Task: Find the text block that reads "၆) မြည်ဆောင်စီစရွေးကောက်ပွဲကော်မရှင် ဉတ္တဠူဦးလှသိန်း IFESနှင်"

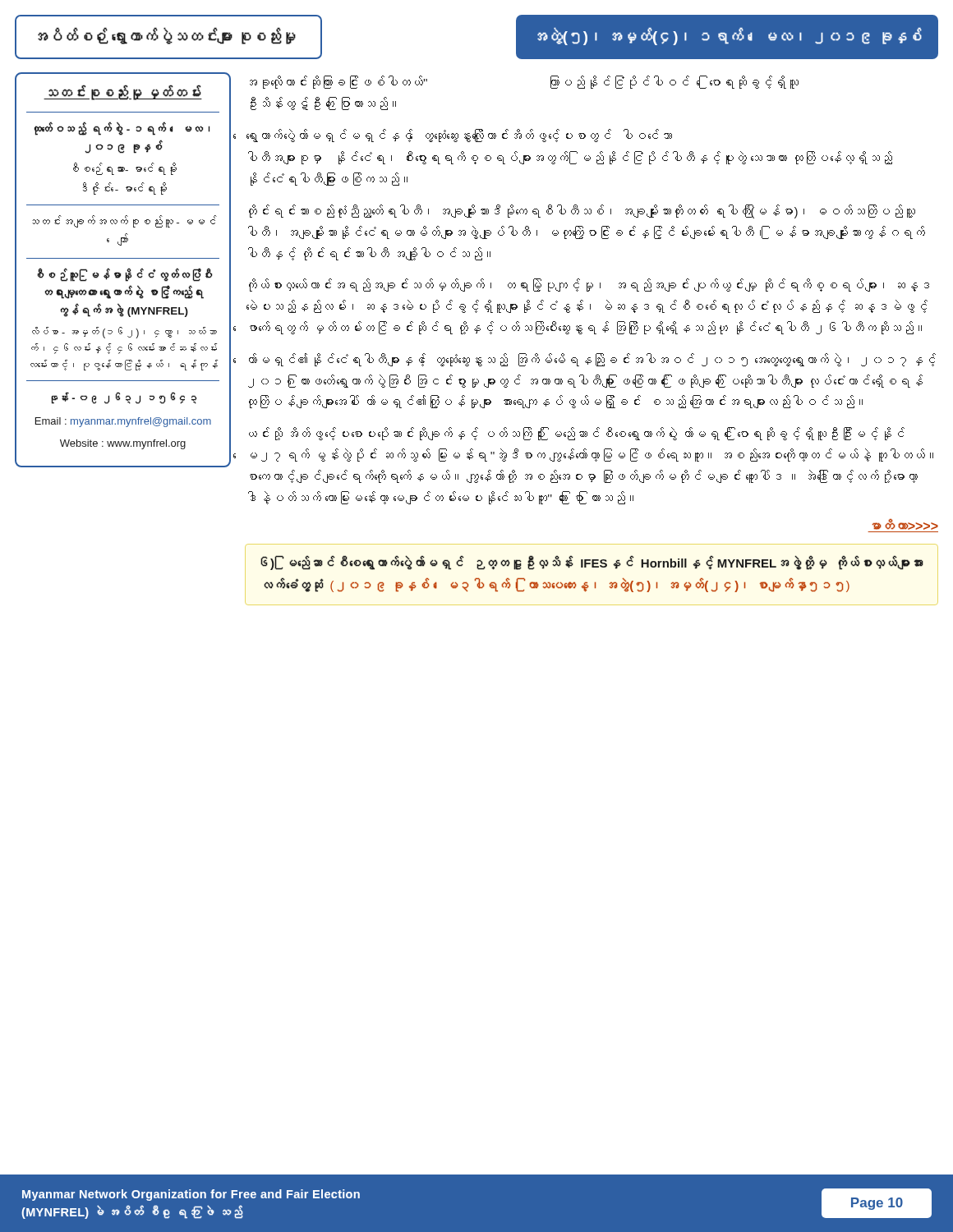Action: click(590, 574)
